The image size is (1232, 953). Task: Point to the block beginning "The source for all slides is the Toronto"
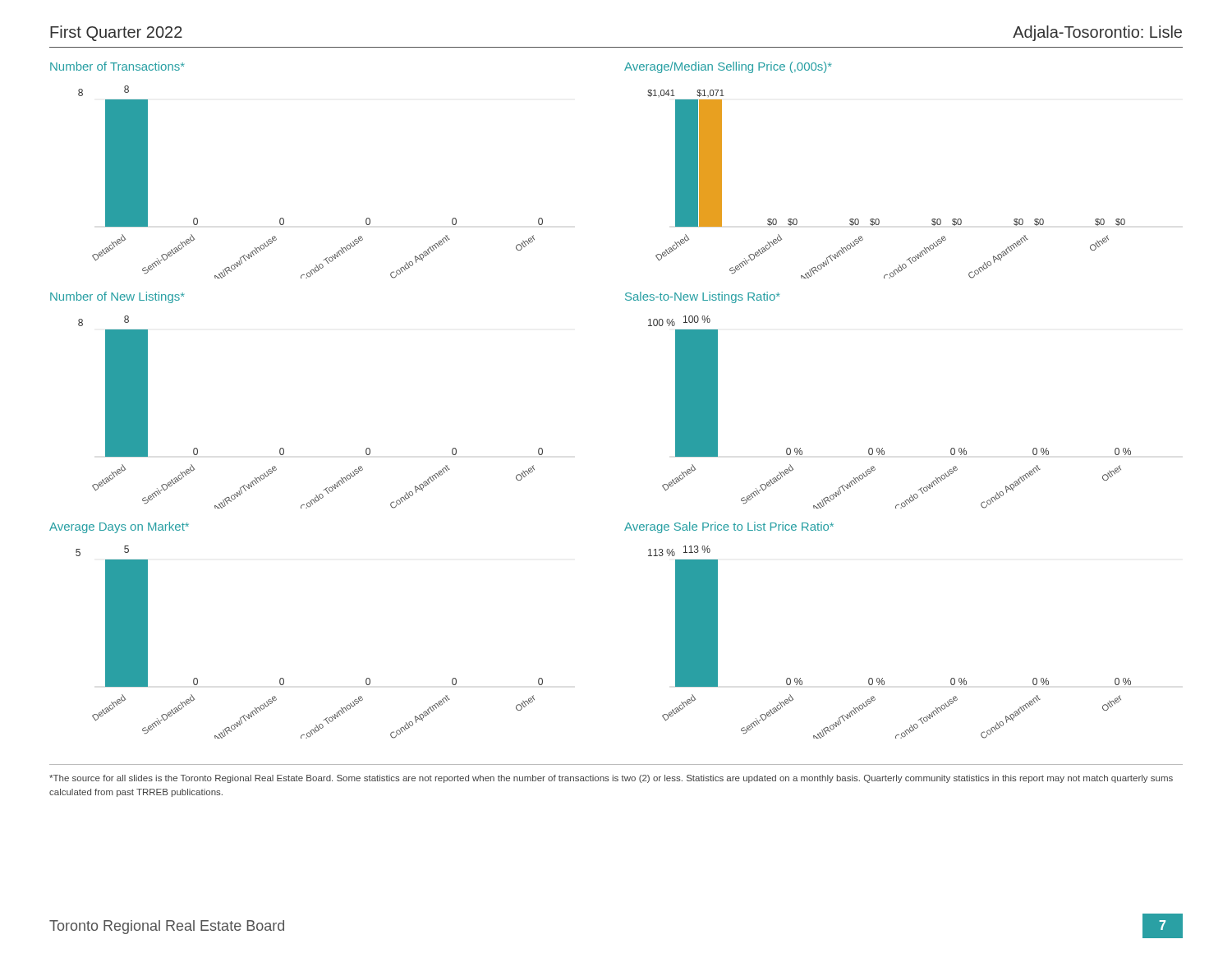(611, 785)
